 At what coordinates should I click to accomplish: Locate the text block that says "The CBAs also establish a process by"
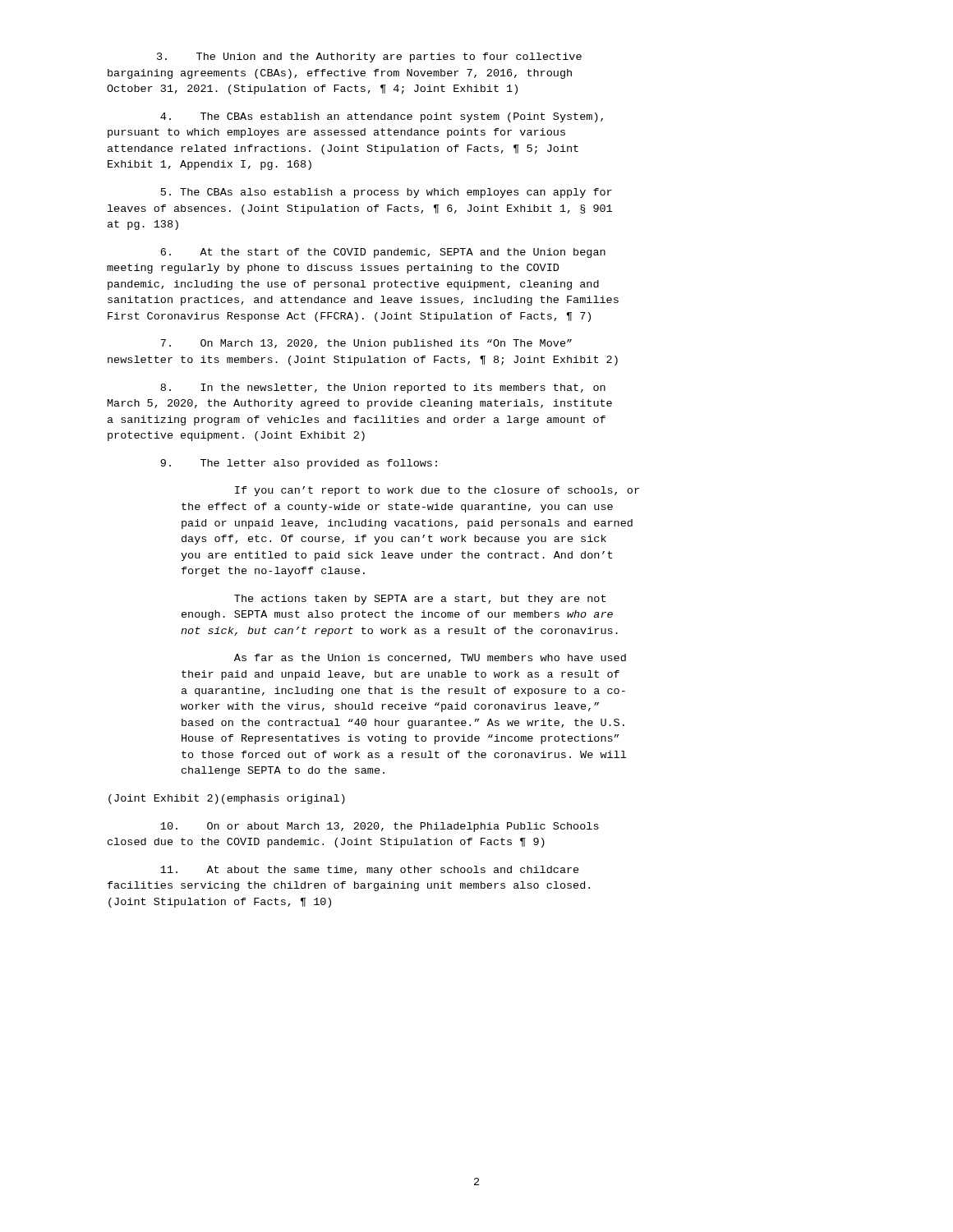pyautogui.click(x=360, y=209)
